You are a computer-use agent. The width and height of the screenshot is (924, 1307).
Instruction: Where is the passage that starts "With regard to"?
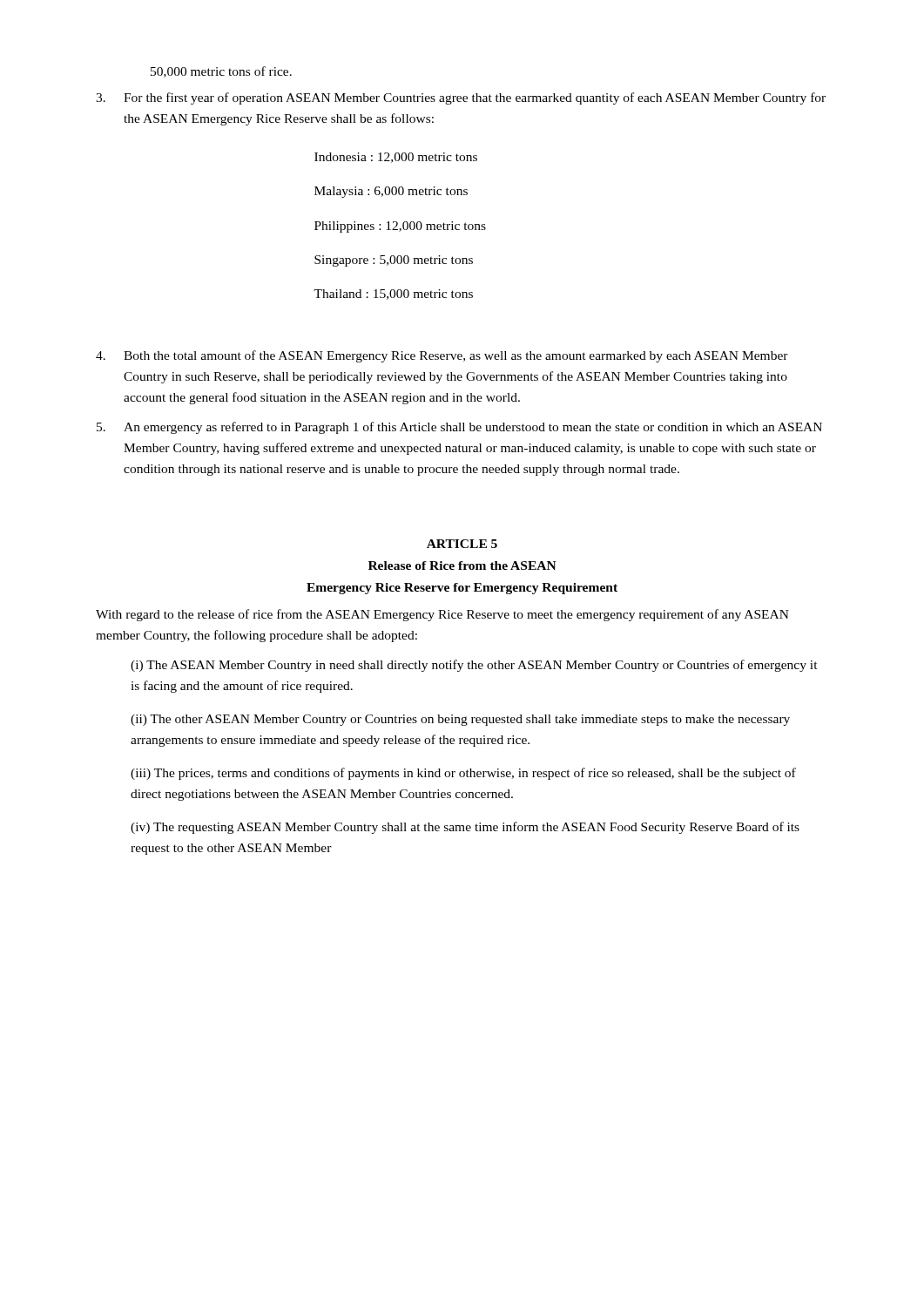[442, 624]
